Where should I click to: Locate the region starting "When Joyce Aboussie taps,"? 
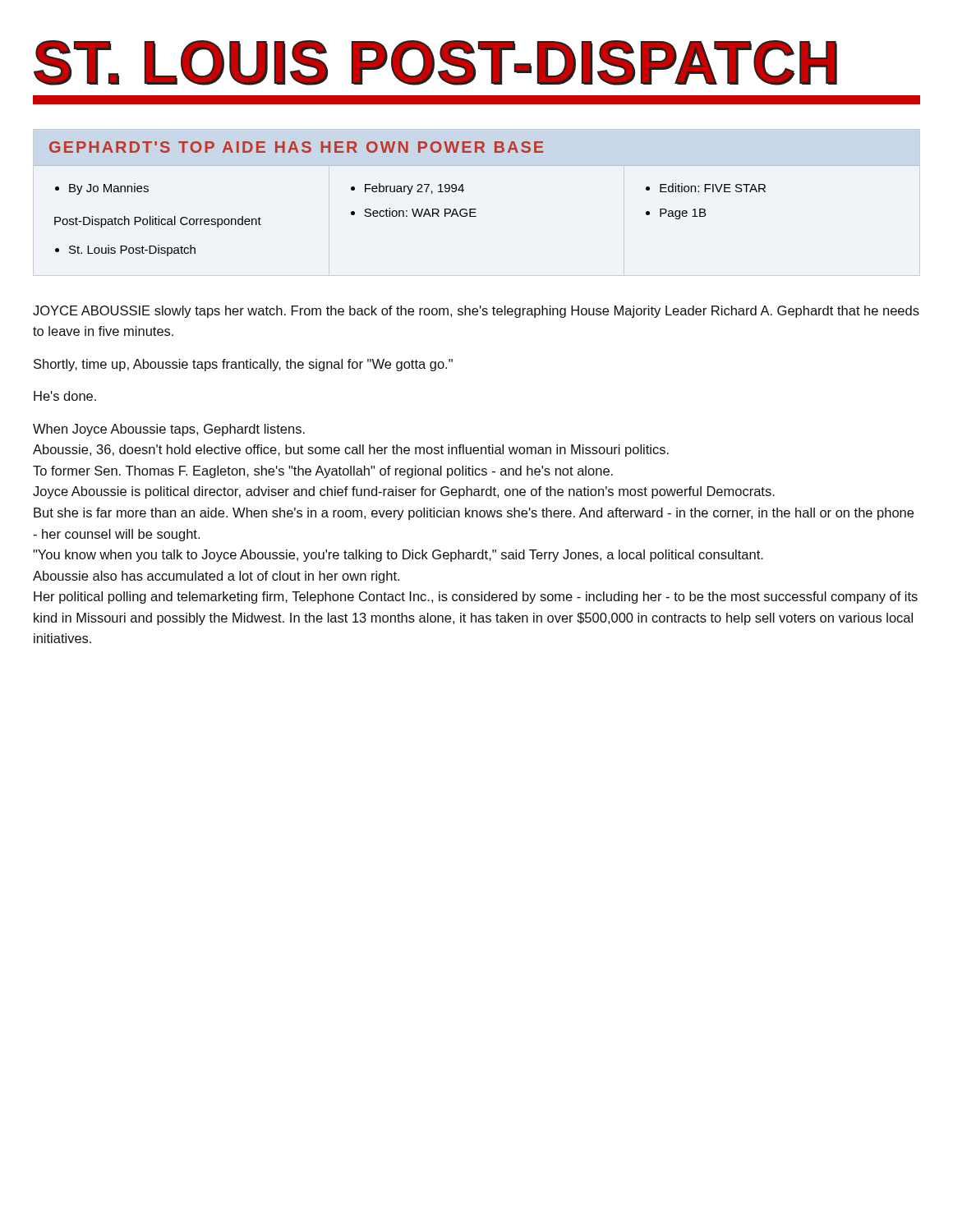[x=169, y=430]
